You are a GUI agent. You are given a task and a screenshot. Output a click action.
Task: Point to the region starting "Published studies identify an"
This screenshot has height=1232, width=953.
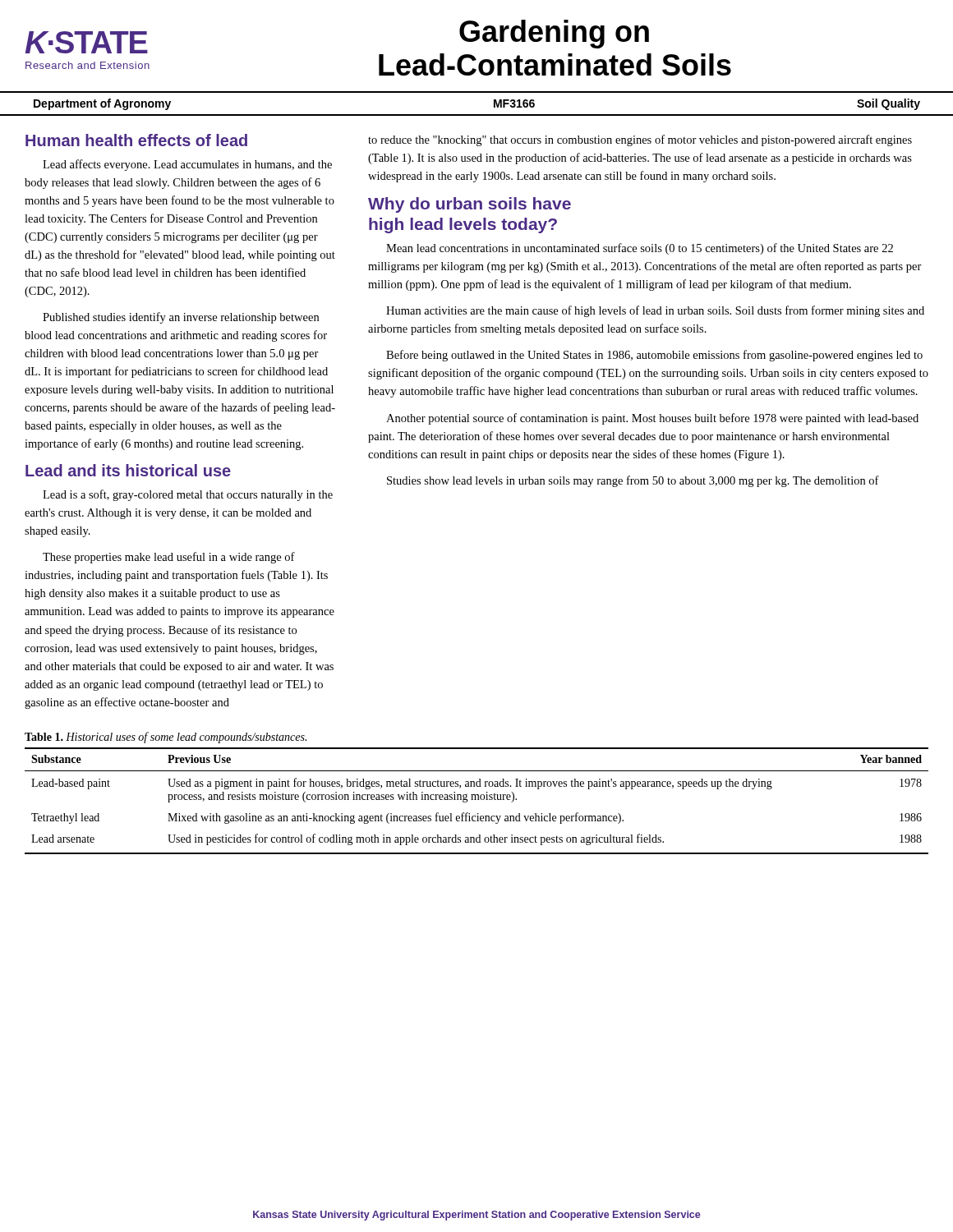tap(180, 380)
